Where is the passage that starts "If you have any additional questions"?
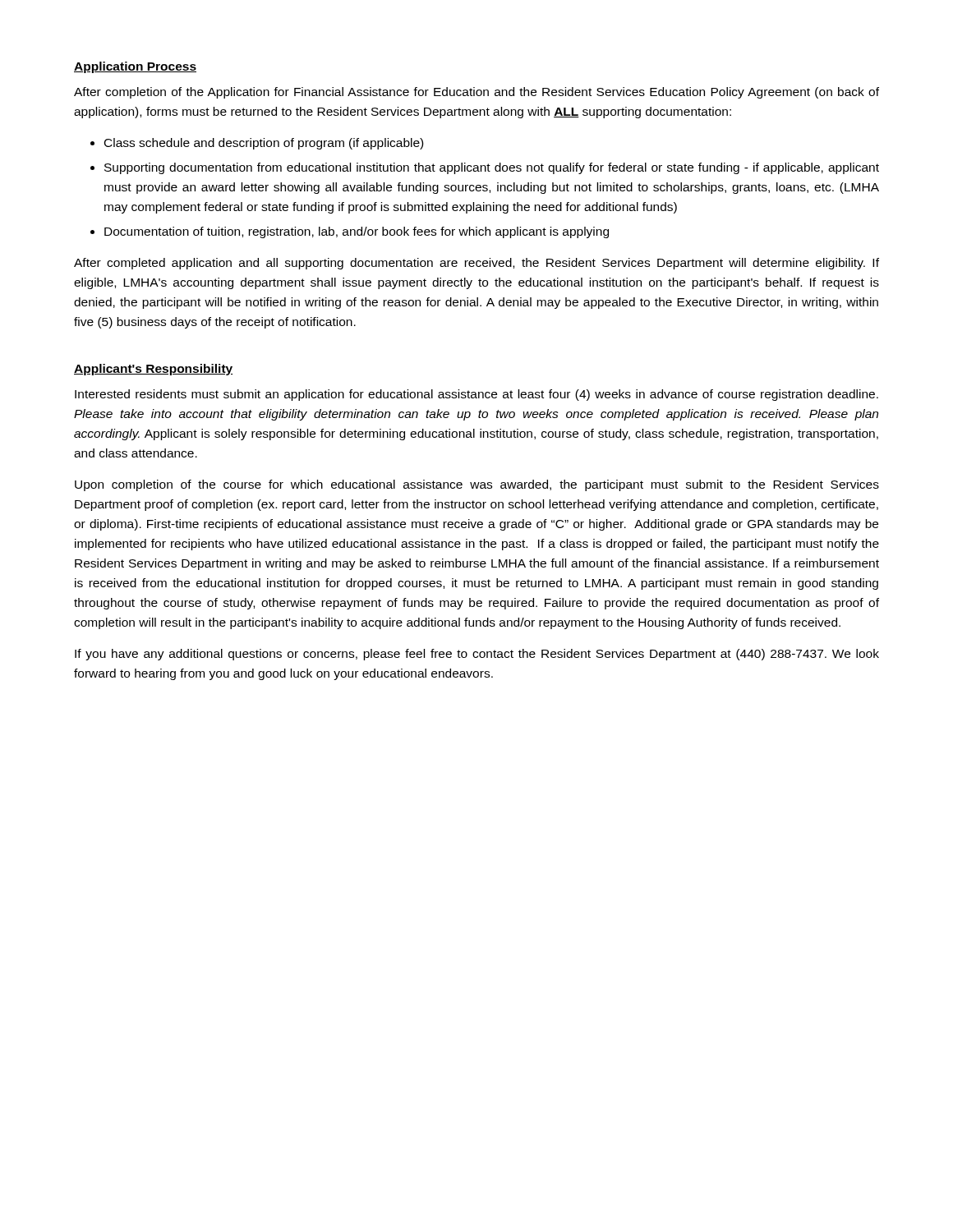This screenshot has width=953, height=1232. [476, 663]
